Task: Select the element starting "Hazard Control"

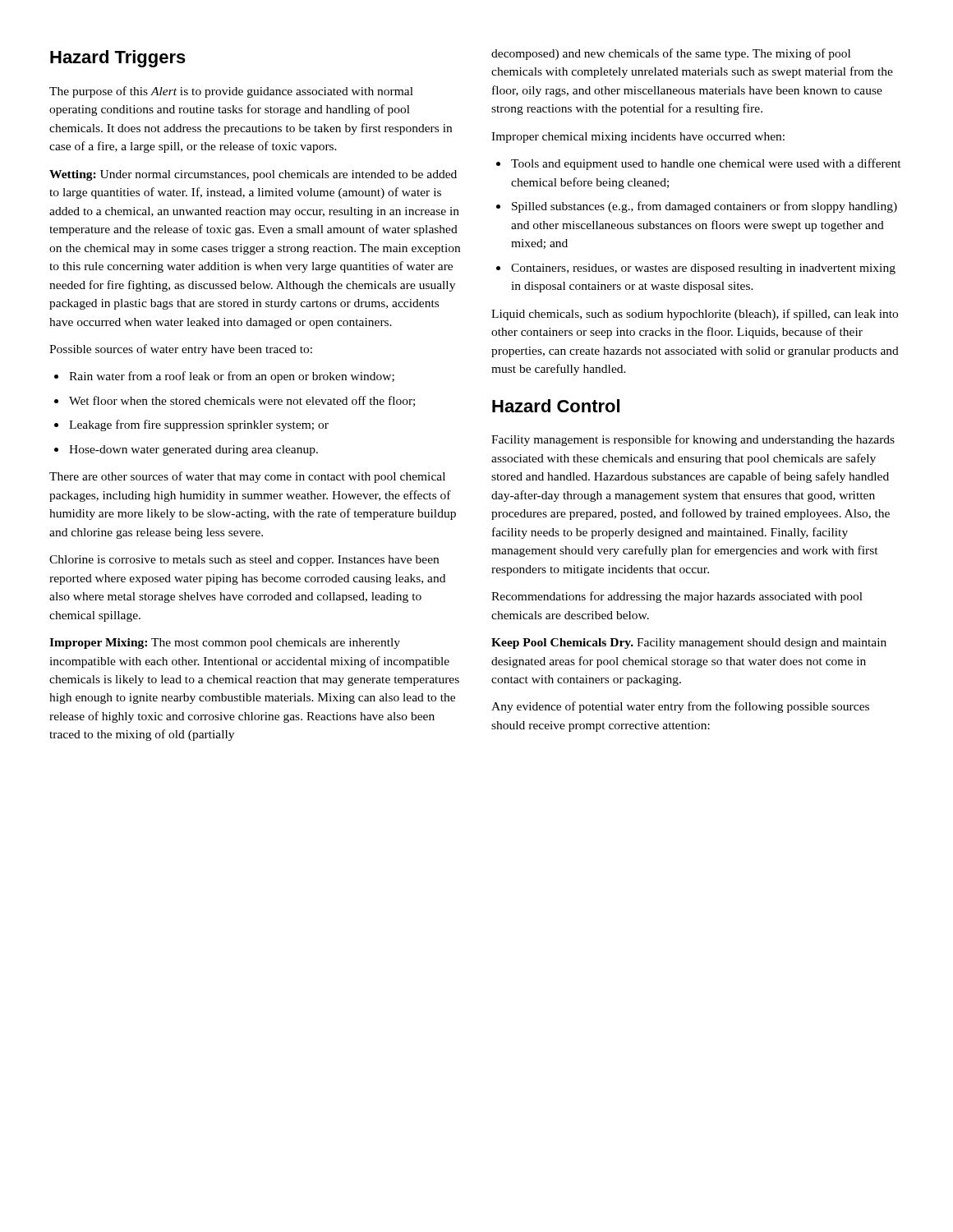Action: [x=556, y=406]
